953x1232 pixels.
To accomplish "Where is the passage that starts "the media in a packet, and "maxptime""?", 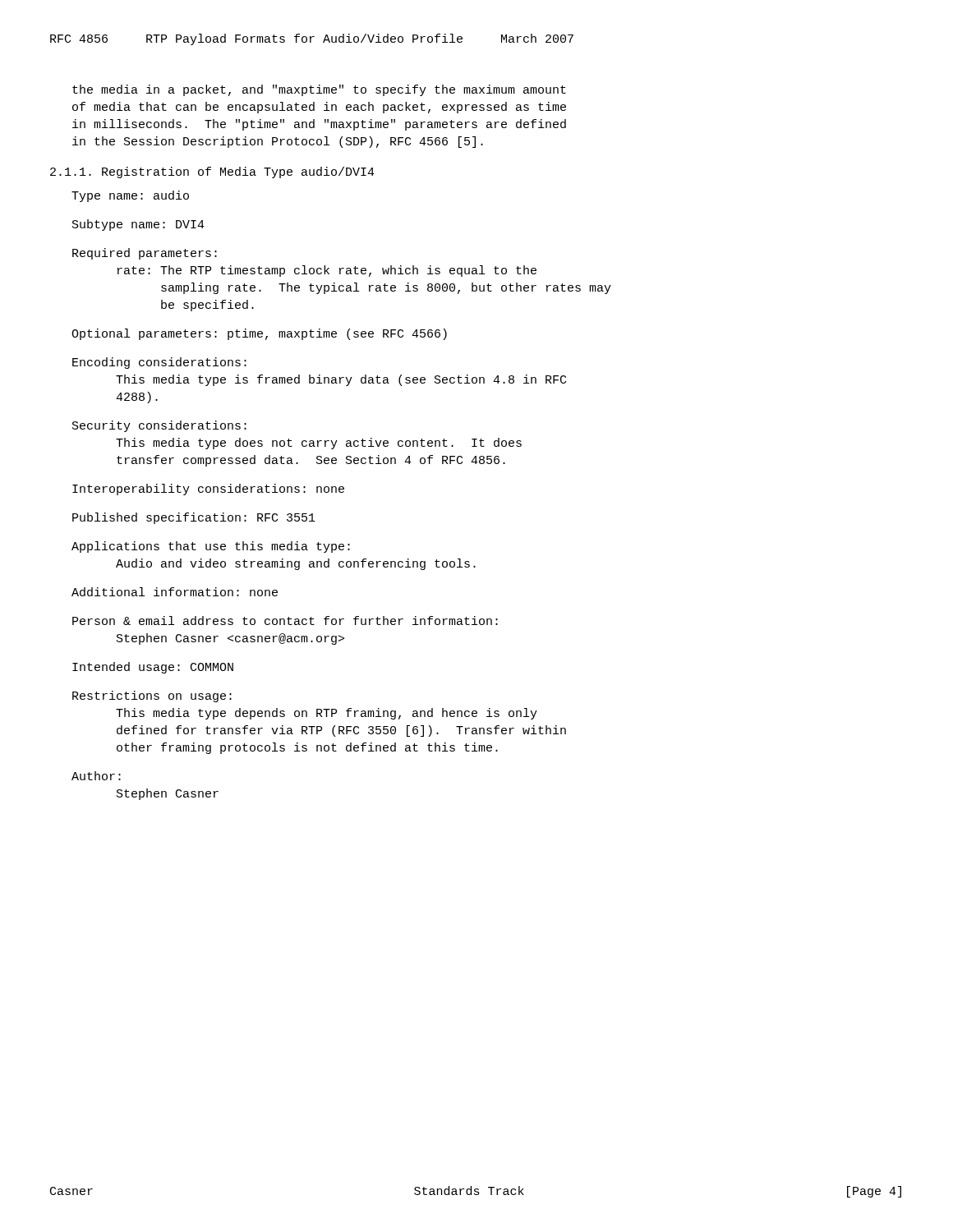I will pos(308,117).
